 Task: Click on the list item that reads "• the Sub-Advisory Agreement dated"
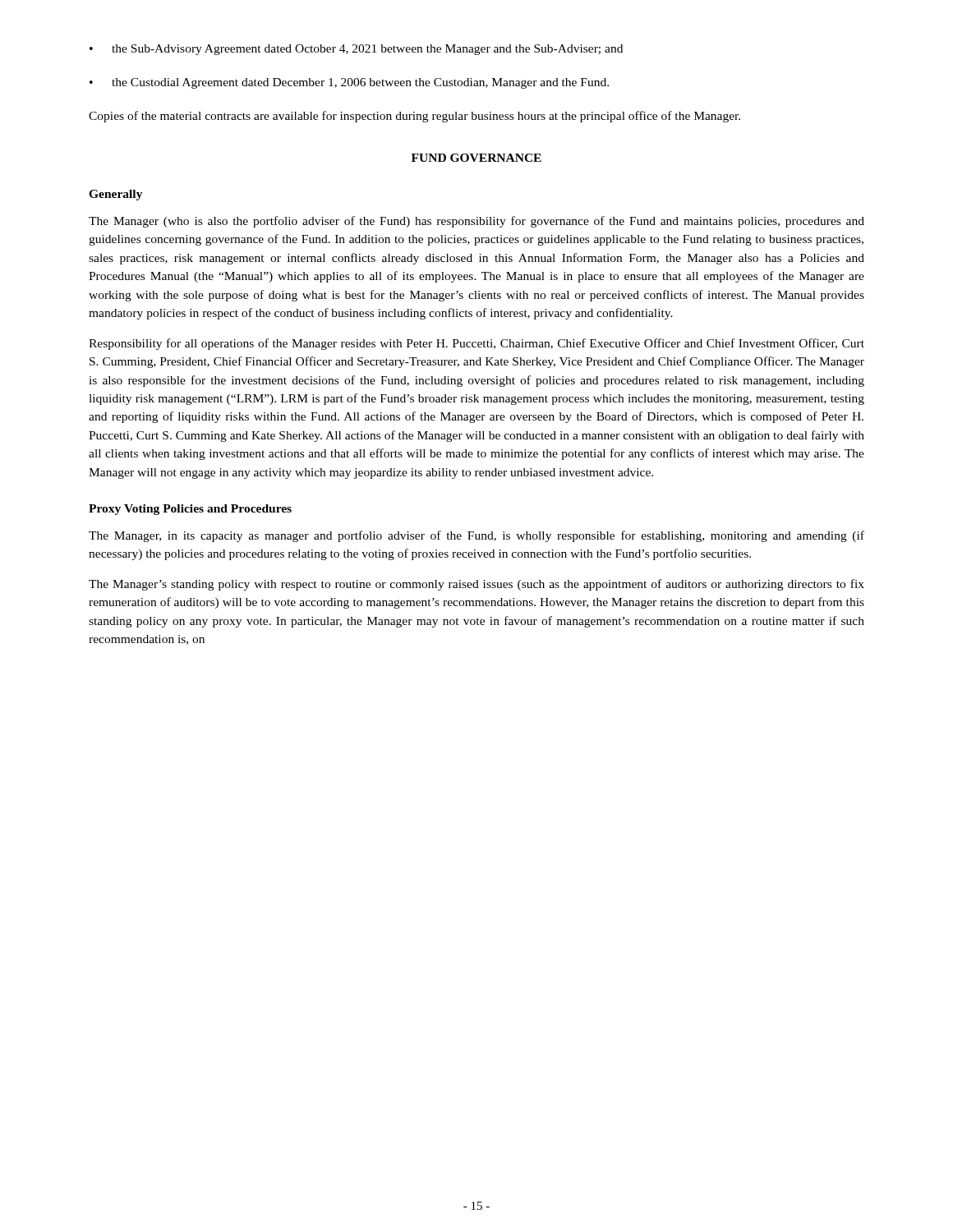(x=476, y=49)
